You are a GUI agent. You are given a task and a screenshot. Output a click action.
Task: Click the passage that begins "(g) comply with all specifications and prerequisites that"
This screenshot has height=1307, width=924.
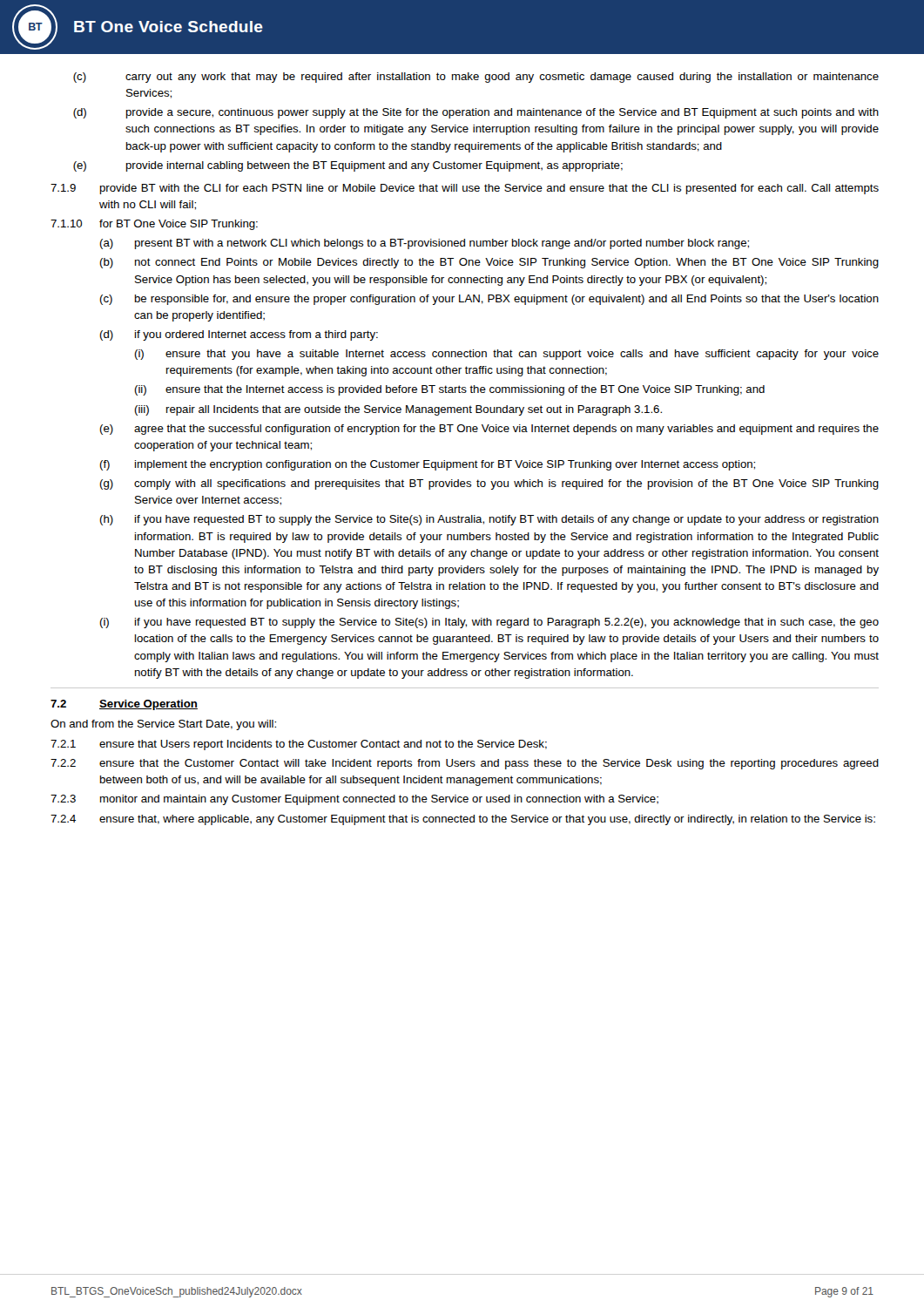click(x=489, y=492)
